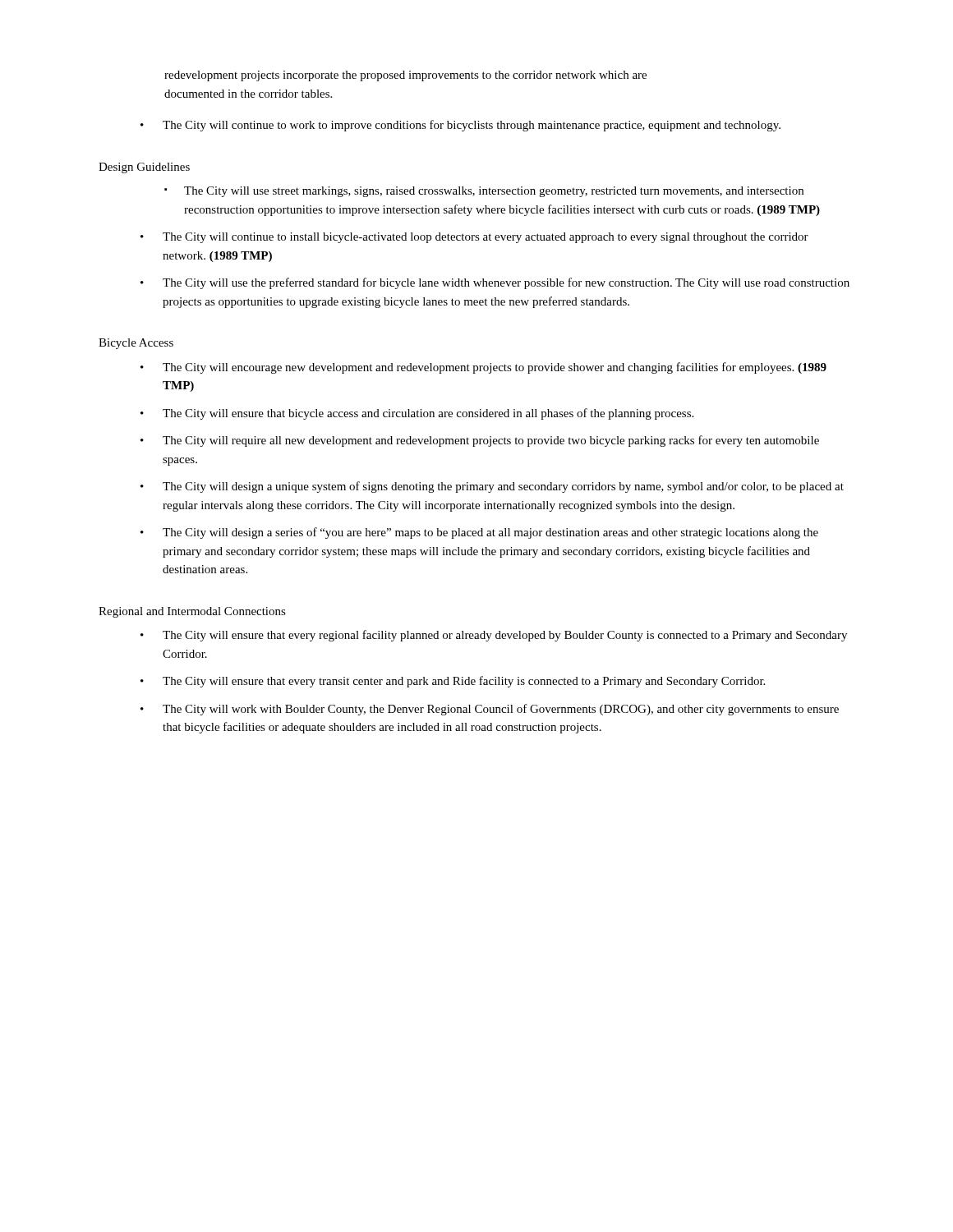Screen dimensions: 1232x953
Task: Point to the block beginning "• The City will encourage new"
Action: pos(497,376)
